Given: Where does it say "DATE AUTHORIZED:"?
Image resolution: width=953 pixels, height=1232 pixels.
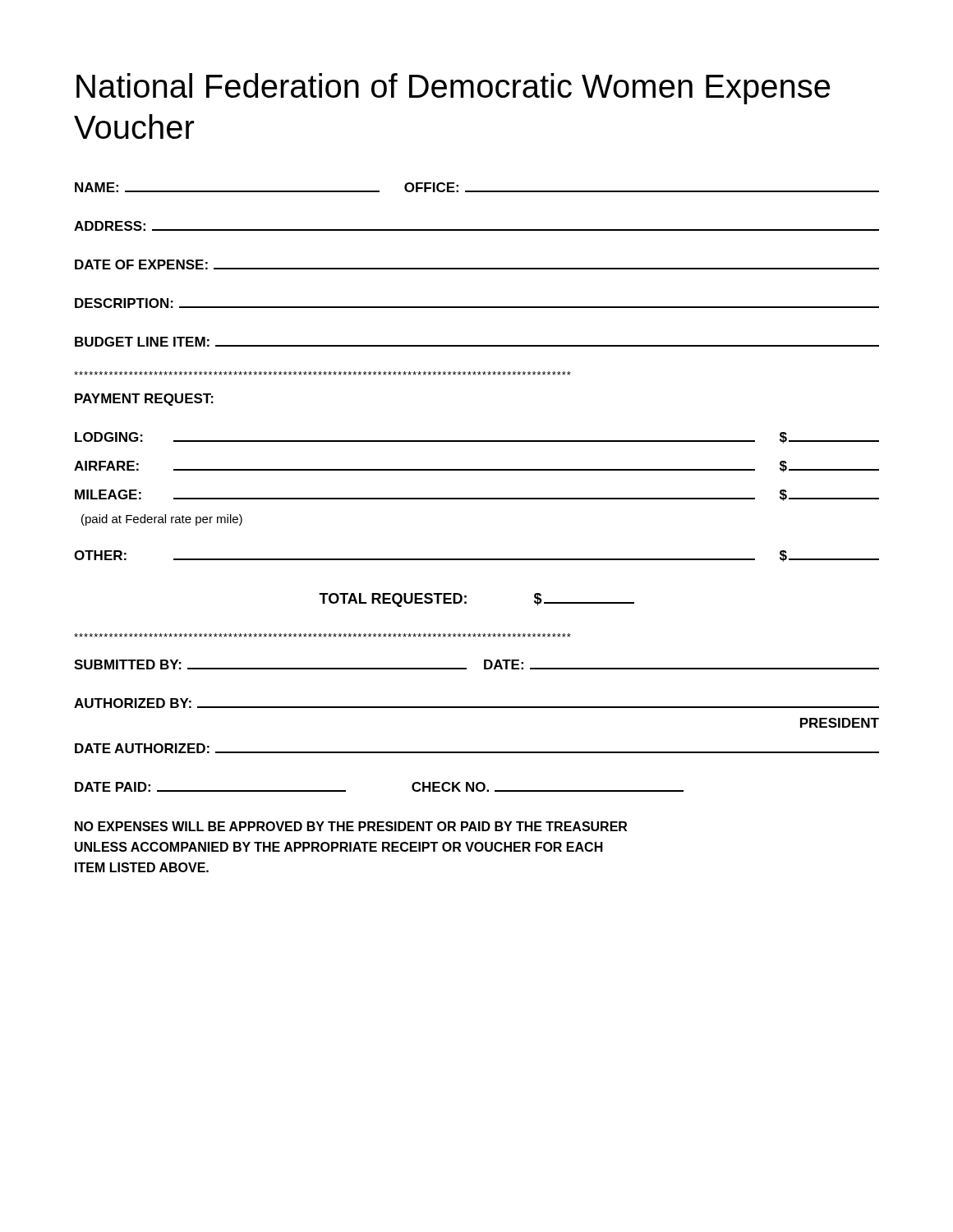Looking at the screenshot, I should coord(476,747).
